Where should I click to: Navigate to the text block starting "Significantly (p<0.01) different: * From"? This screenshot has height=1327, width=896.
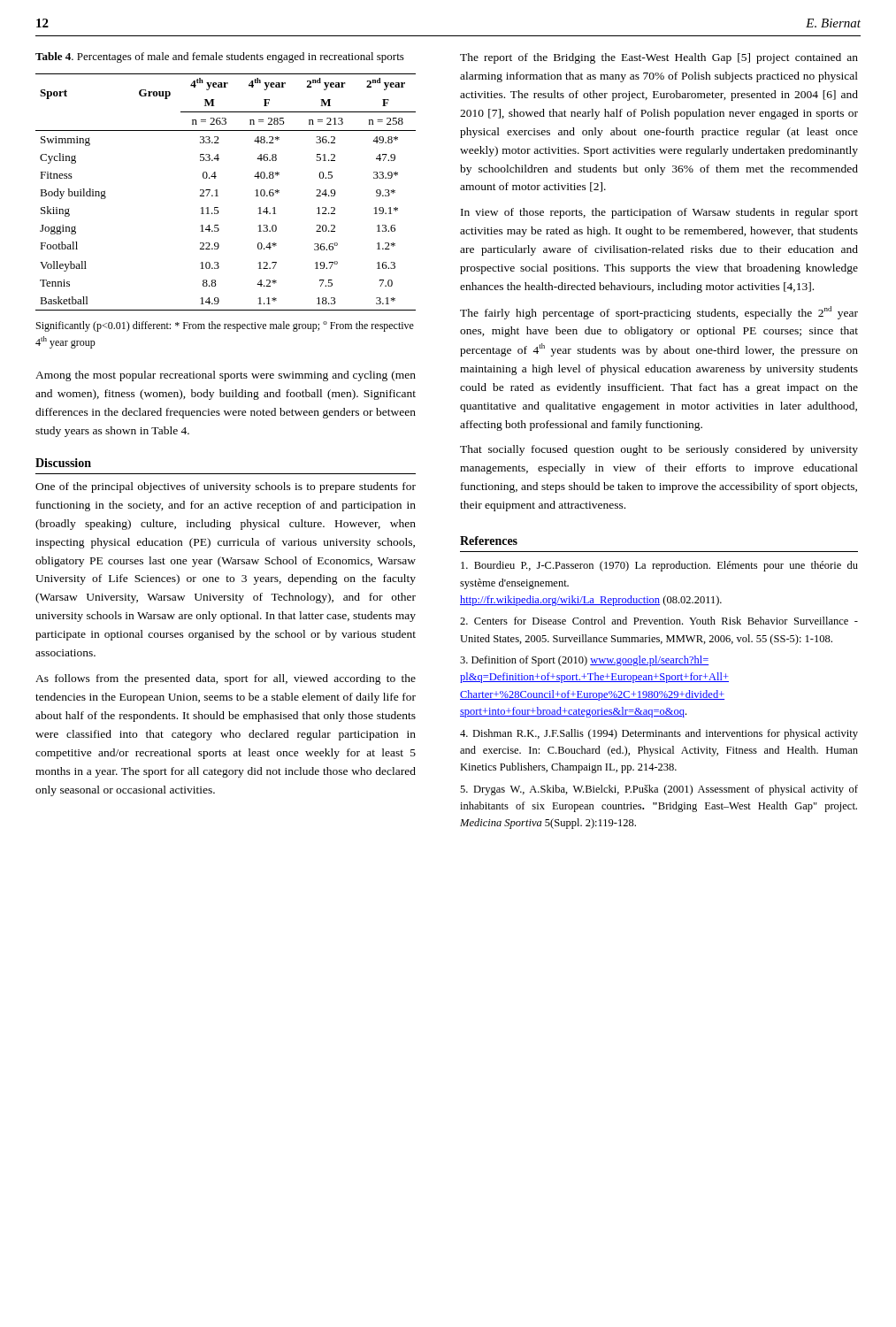point(225,333)
